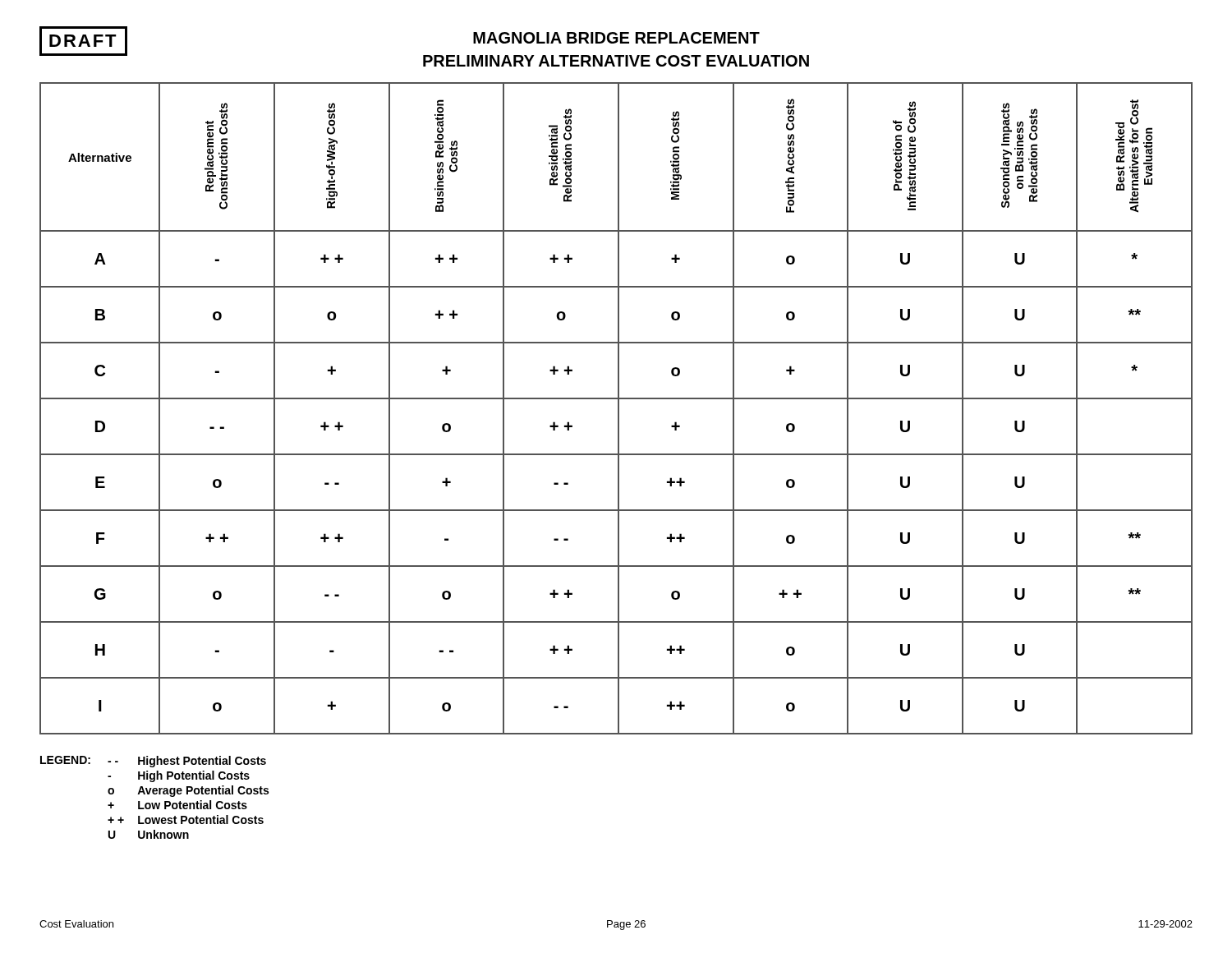This screenshot has width=1232, height=953.
Task: Click on the text block starting "Low Potential Costs"
Action: point(192,805)
